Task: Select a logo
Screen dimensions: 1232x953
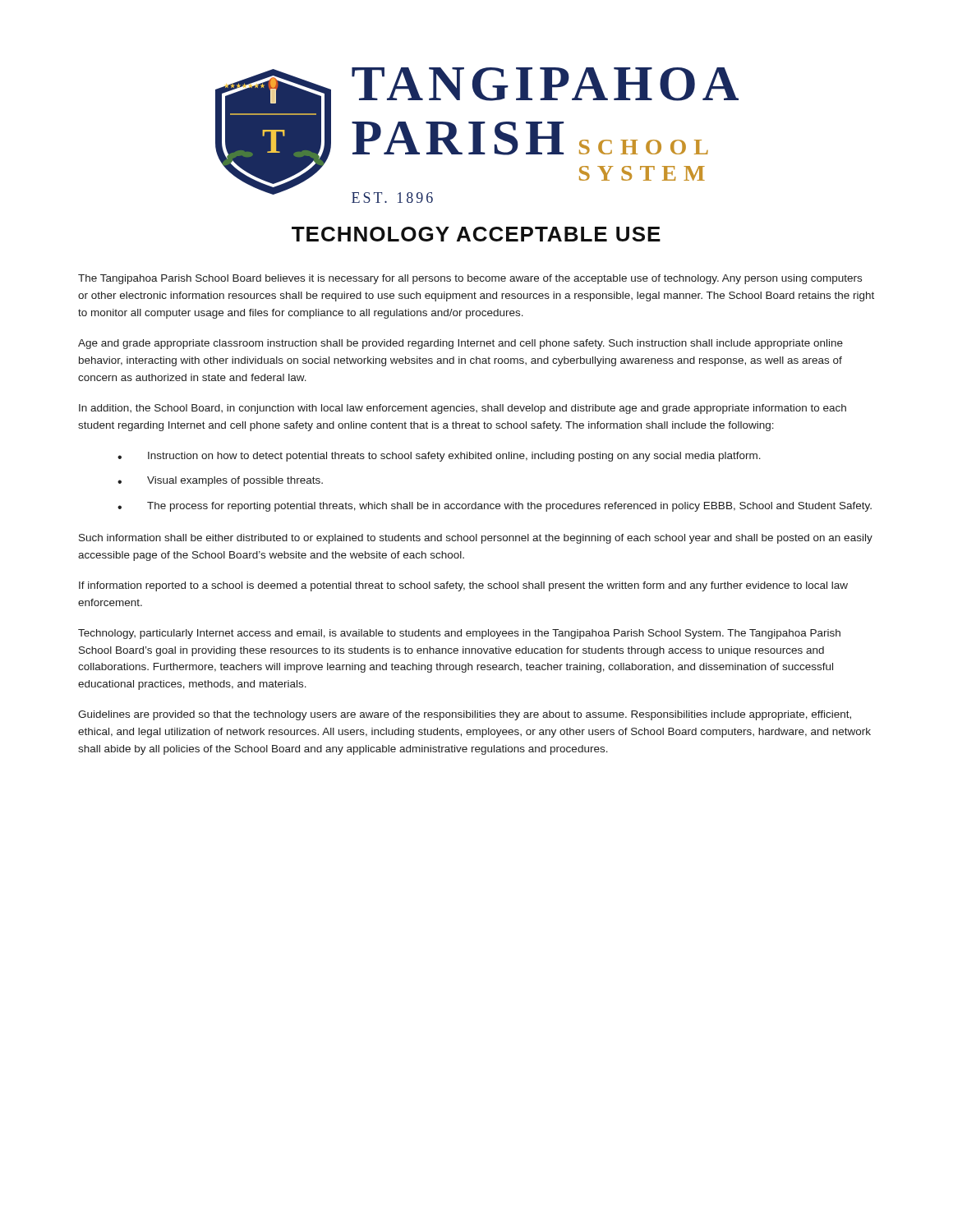Action: (x=476, y=132)
